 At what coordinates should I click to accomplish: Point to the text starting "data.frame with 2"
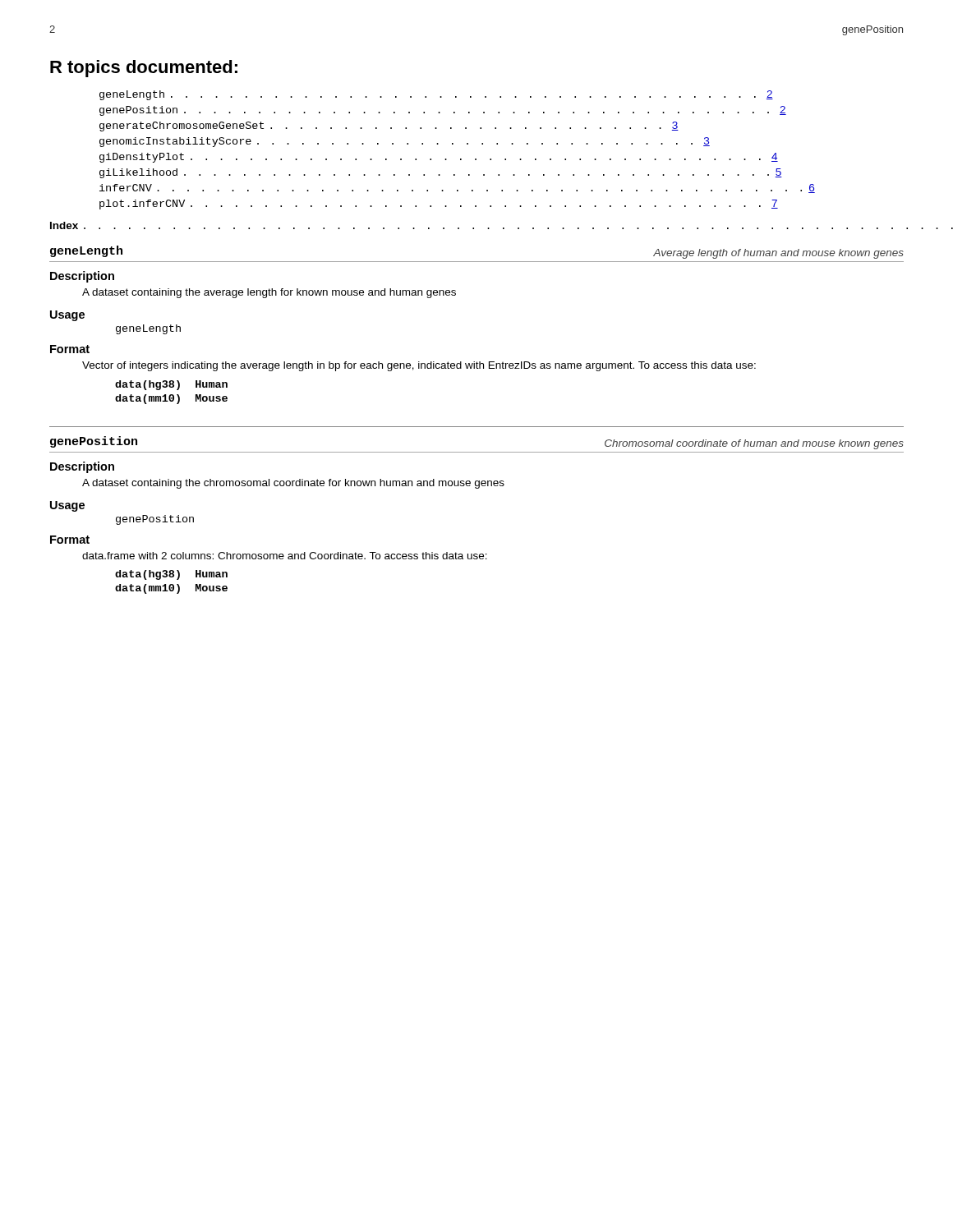tap(285, 555)
